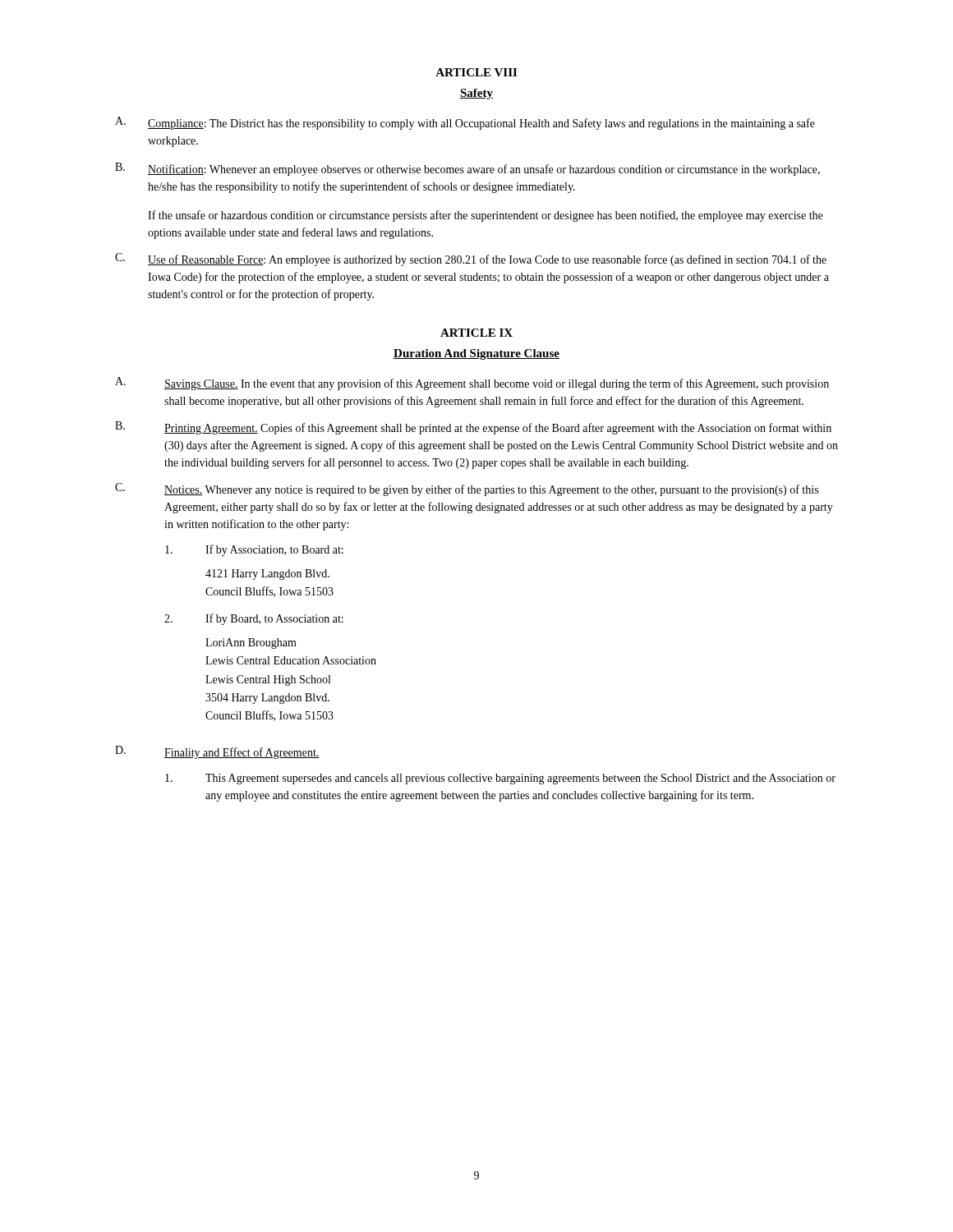Viewport: 953px width, 1232px height.
Task: Click on the text starting "B. Printing Agreement. Copies of this Agreement shall"
Action: click(x=476, y=446)
